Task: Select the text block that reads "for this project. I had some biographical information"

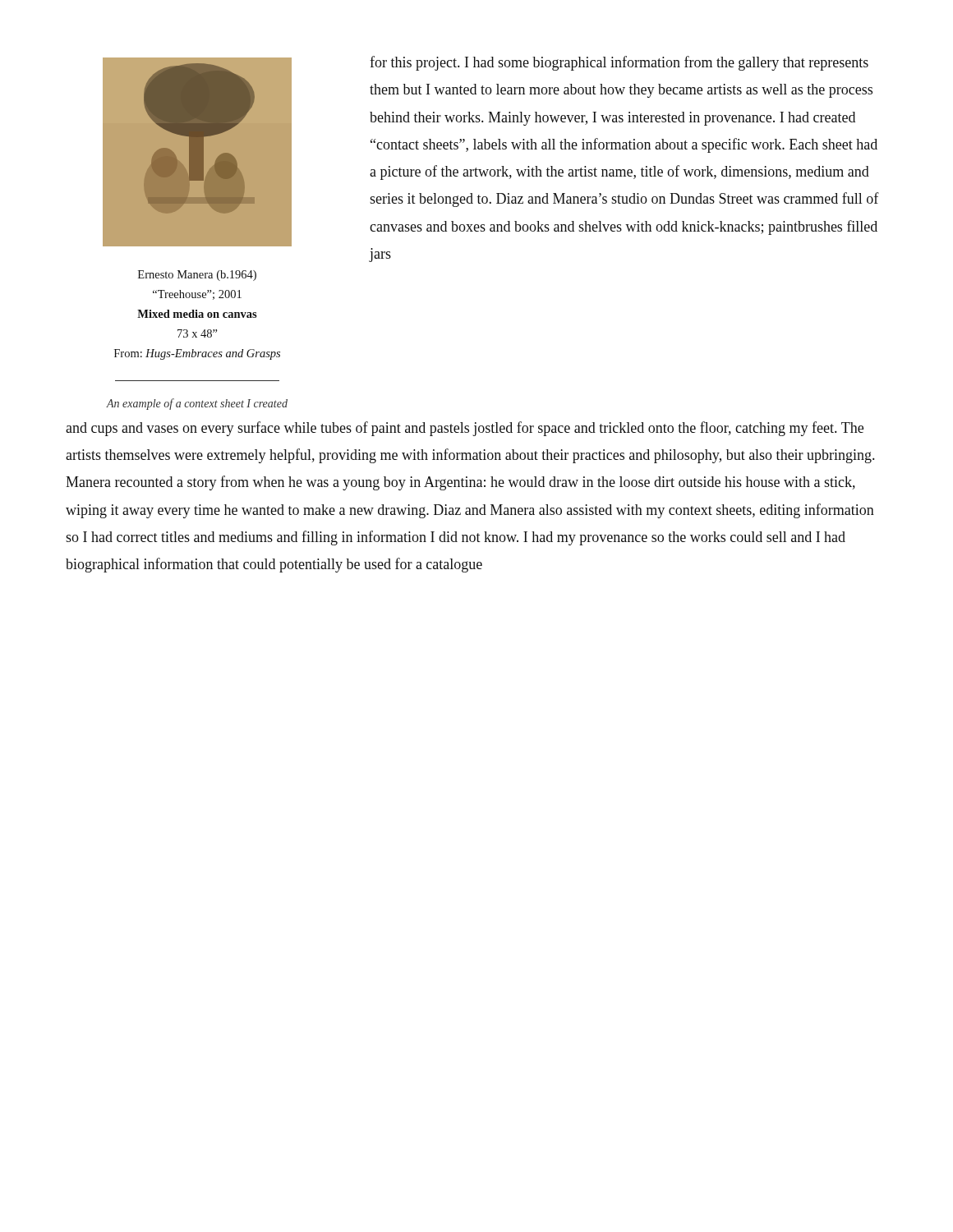Action: [x=624, y=158]
